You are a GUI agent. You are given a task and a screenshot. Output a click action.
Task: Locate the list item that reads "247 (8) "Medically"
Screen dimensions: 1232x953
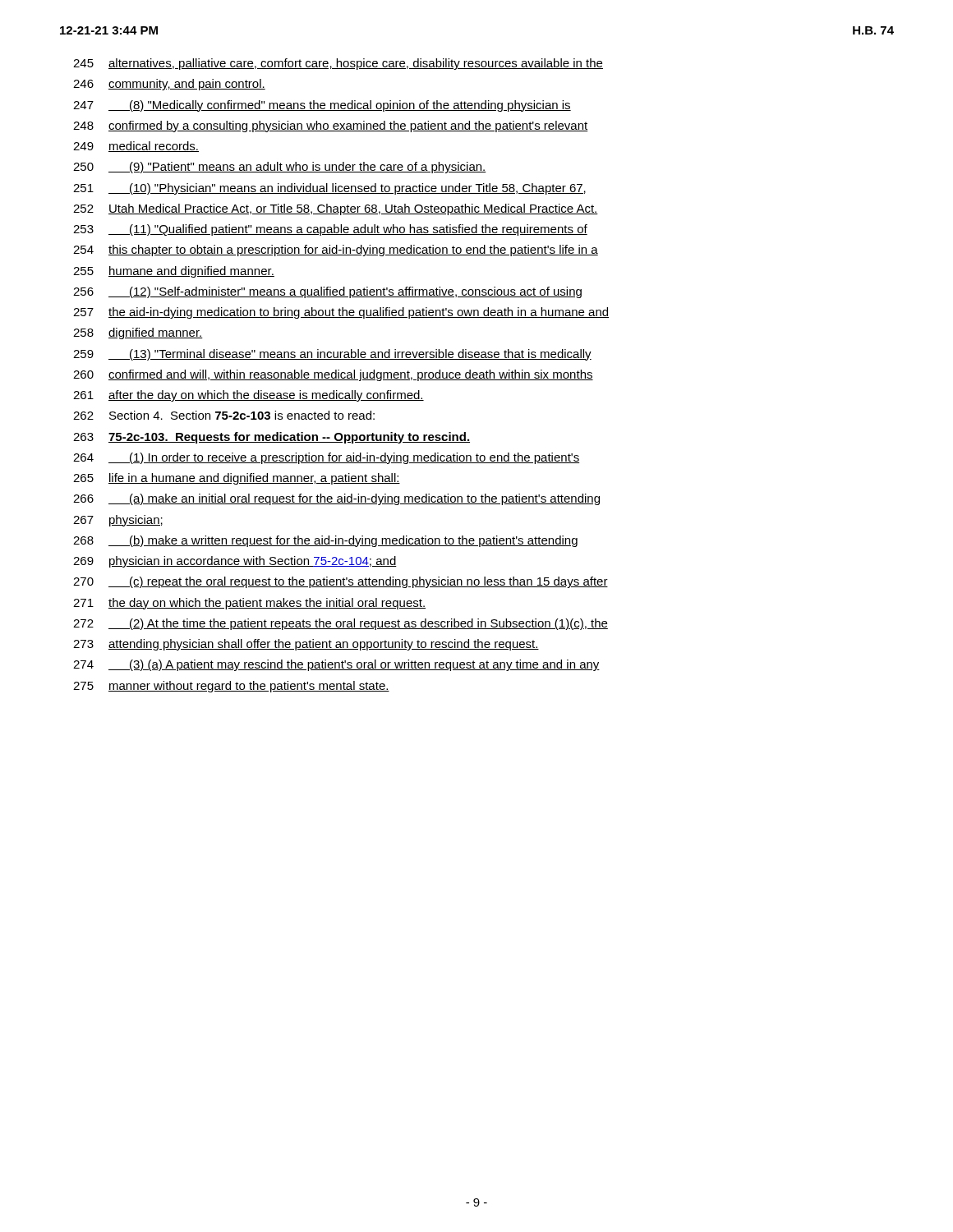tap(476, 104)
